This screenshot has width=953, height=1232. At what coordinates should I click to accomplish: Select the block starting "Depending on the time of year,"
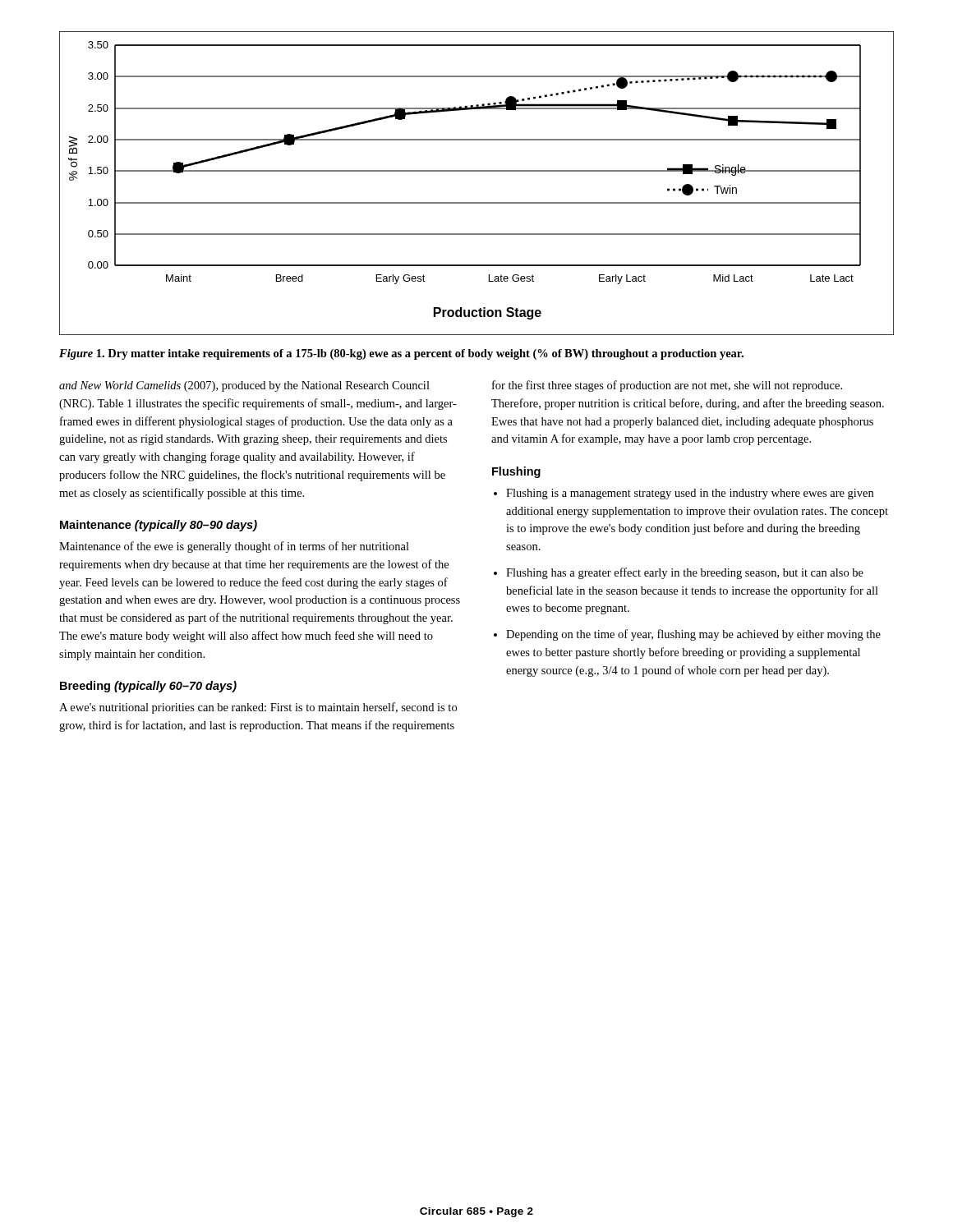(693, 652)
